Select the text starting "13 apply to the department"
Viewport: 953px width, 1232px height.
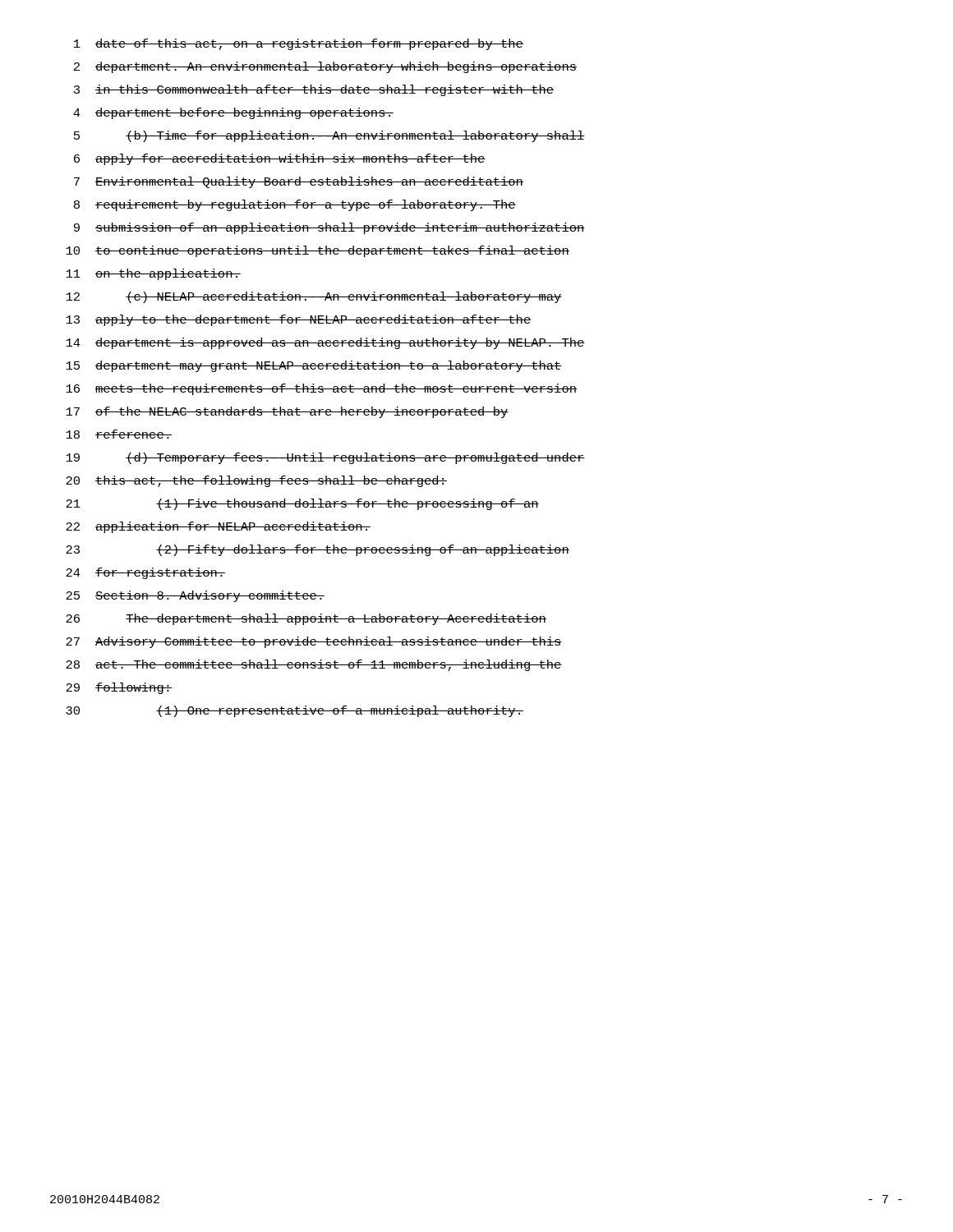[290, 320]
